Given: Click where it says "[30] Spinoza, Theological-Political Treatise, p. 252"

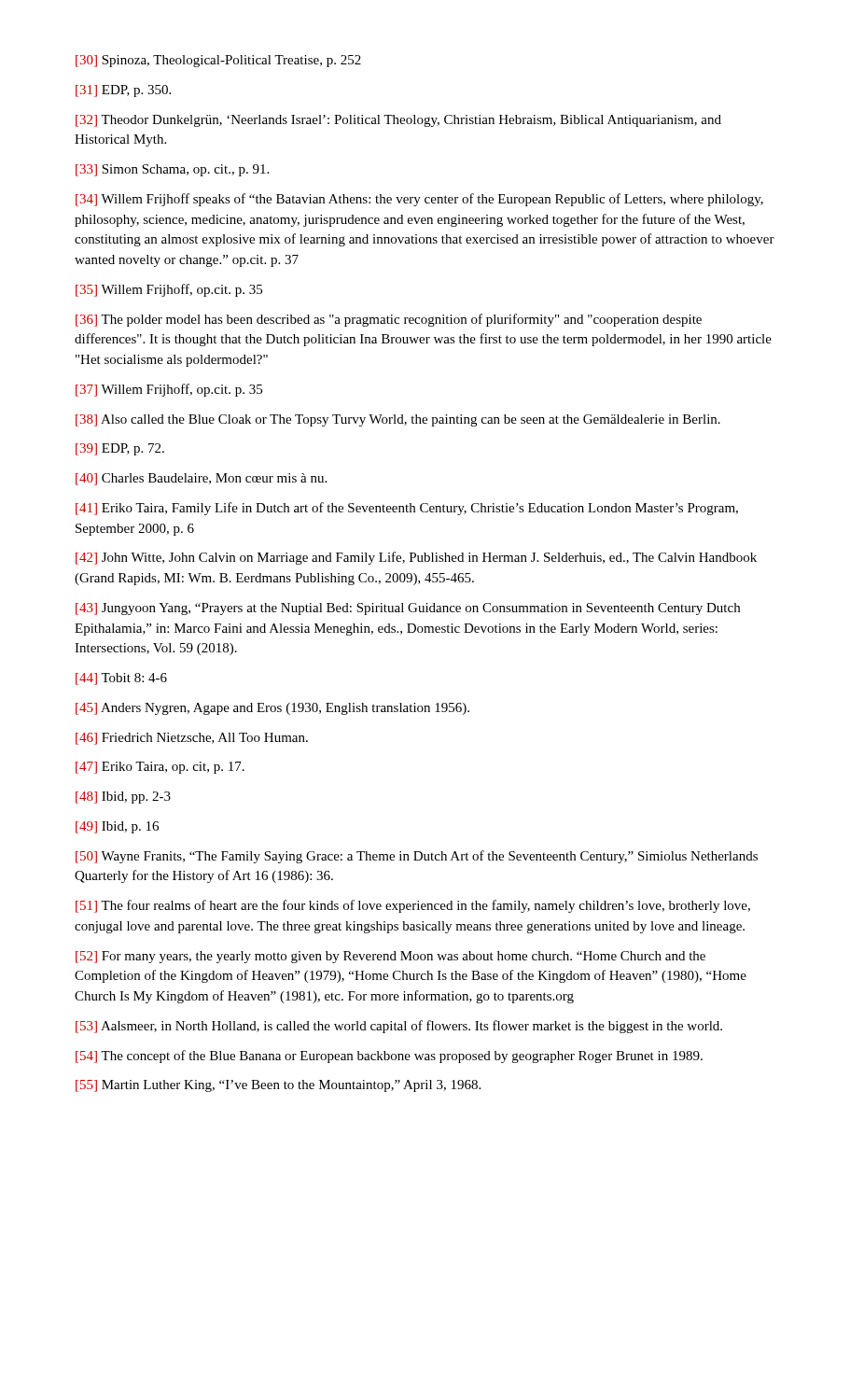Looking at the screenshot, I should pos(218,60).
